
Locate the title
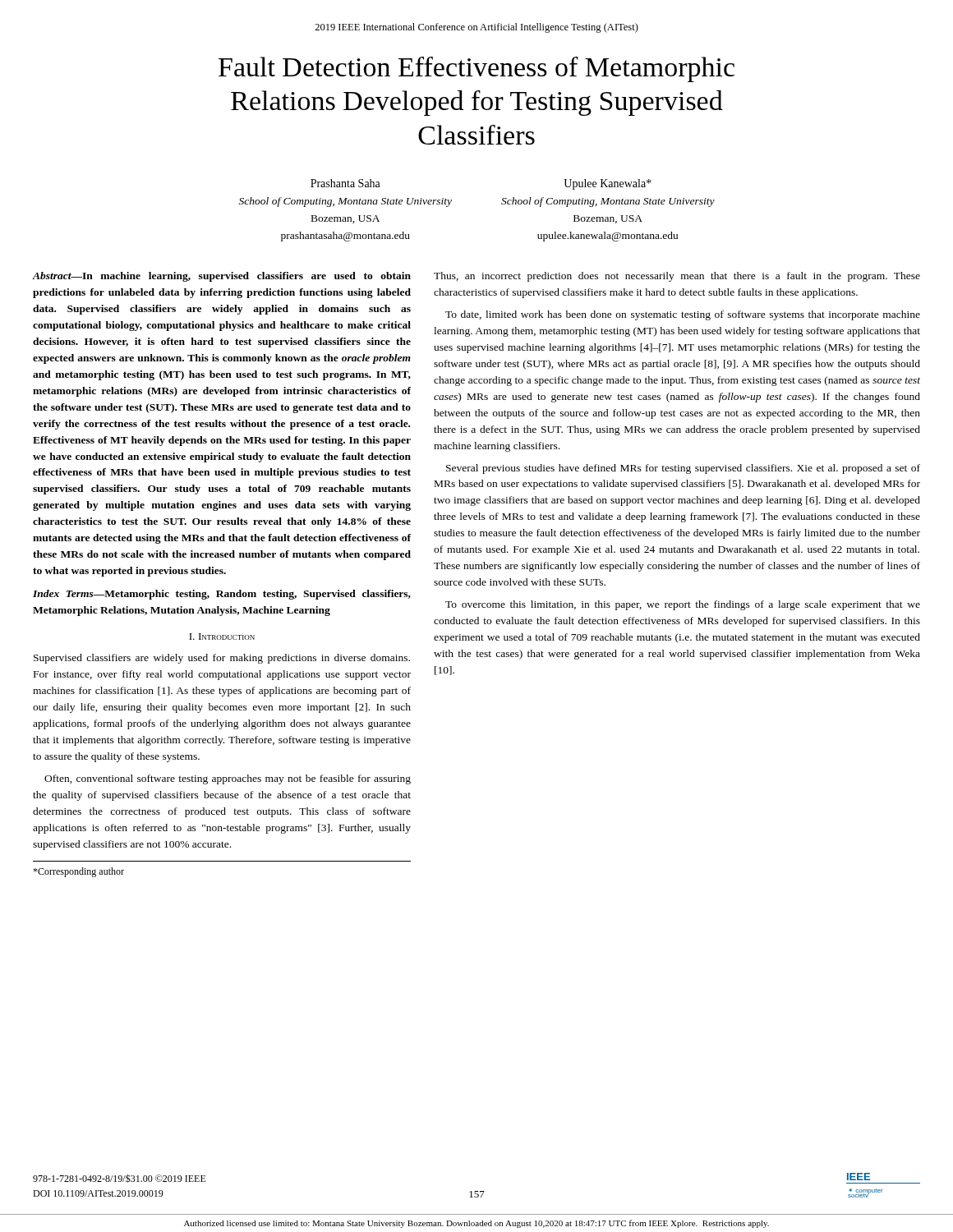click(476, 101)
